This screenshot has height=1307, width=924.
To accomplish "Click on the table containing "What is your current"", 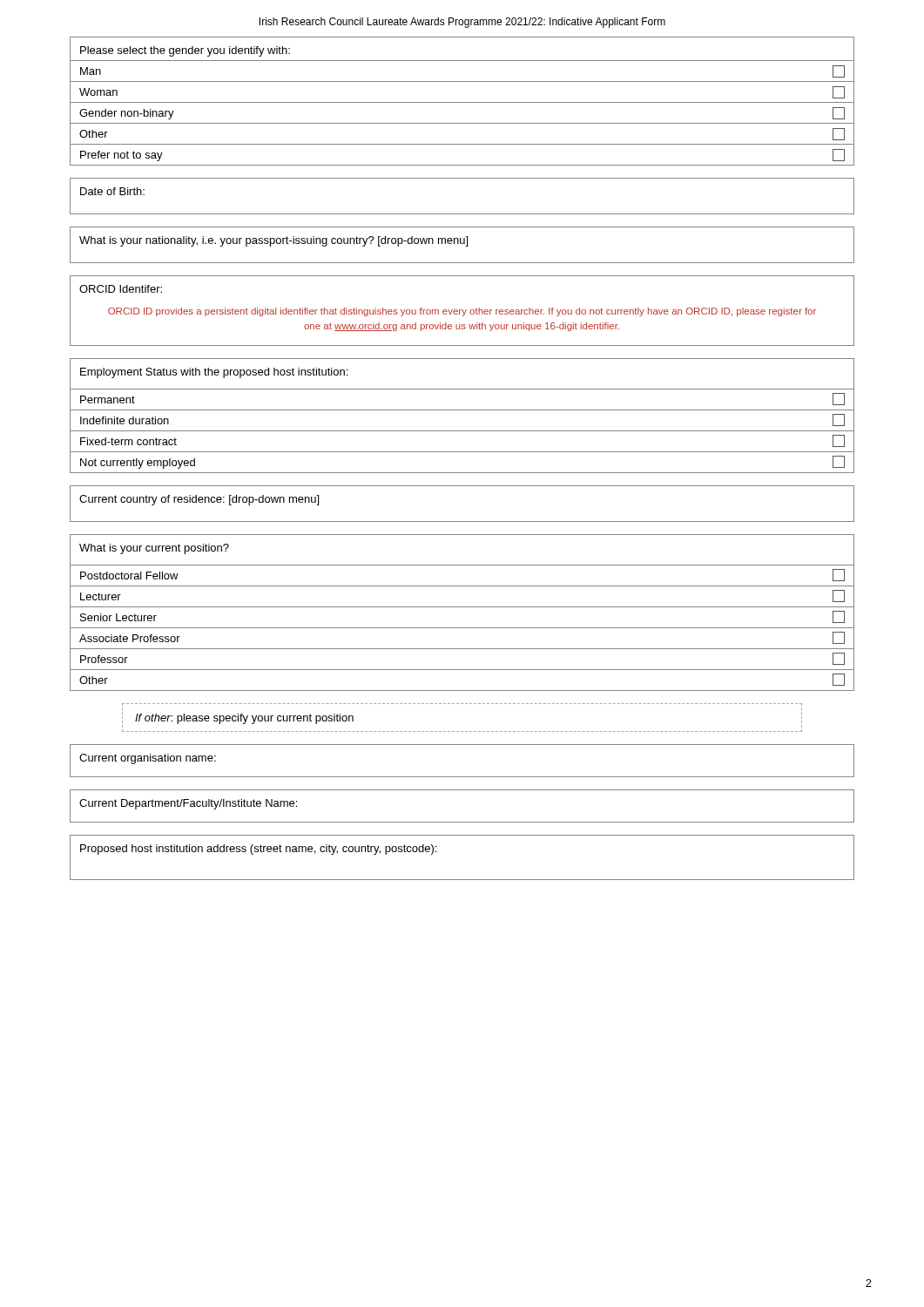I will (x=462, y=612).
